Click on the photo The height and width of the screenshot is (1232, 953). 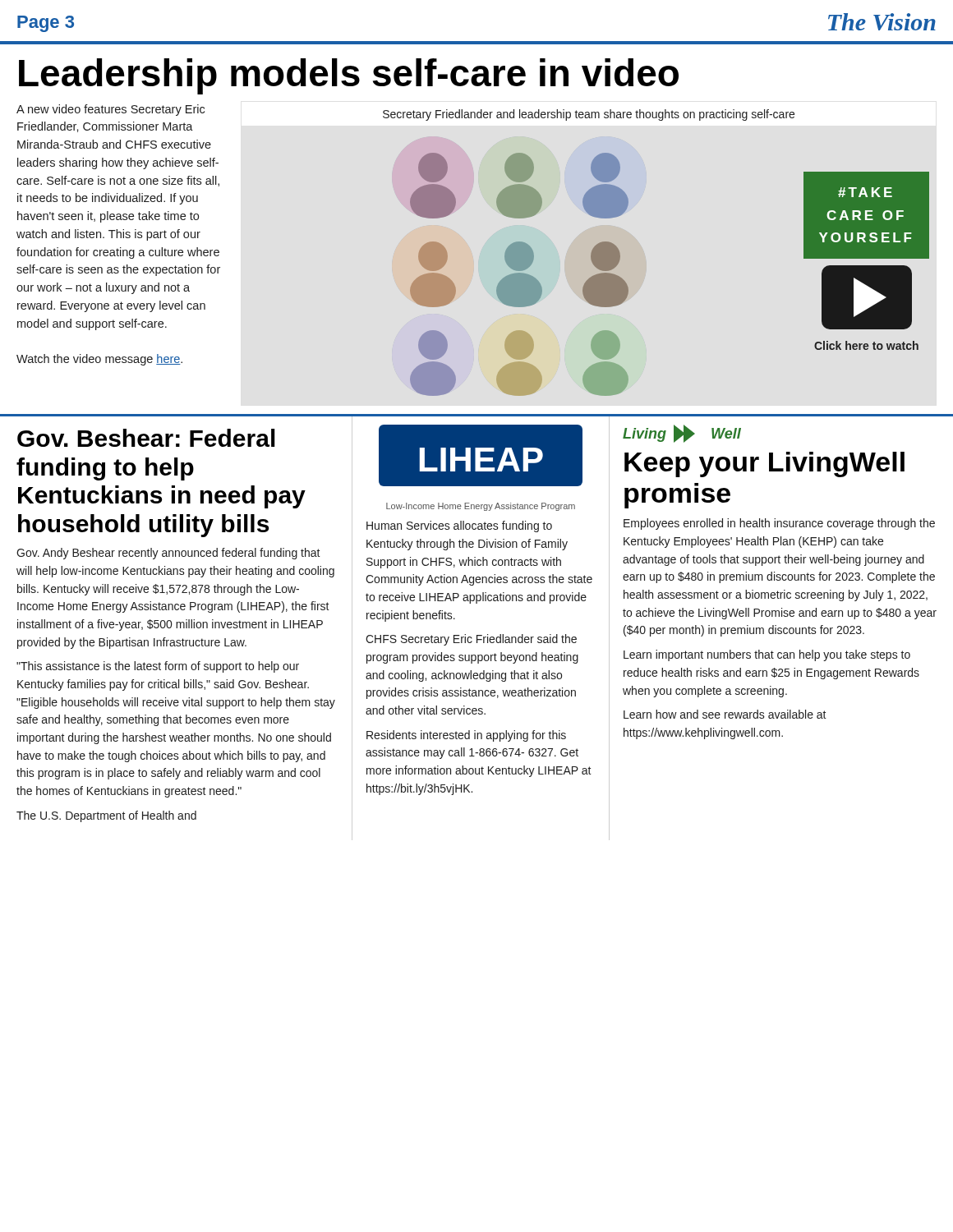589,253
